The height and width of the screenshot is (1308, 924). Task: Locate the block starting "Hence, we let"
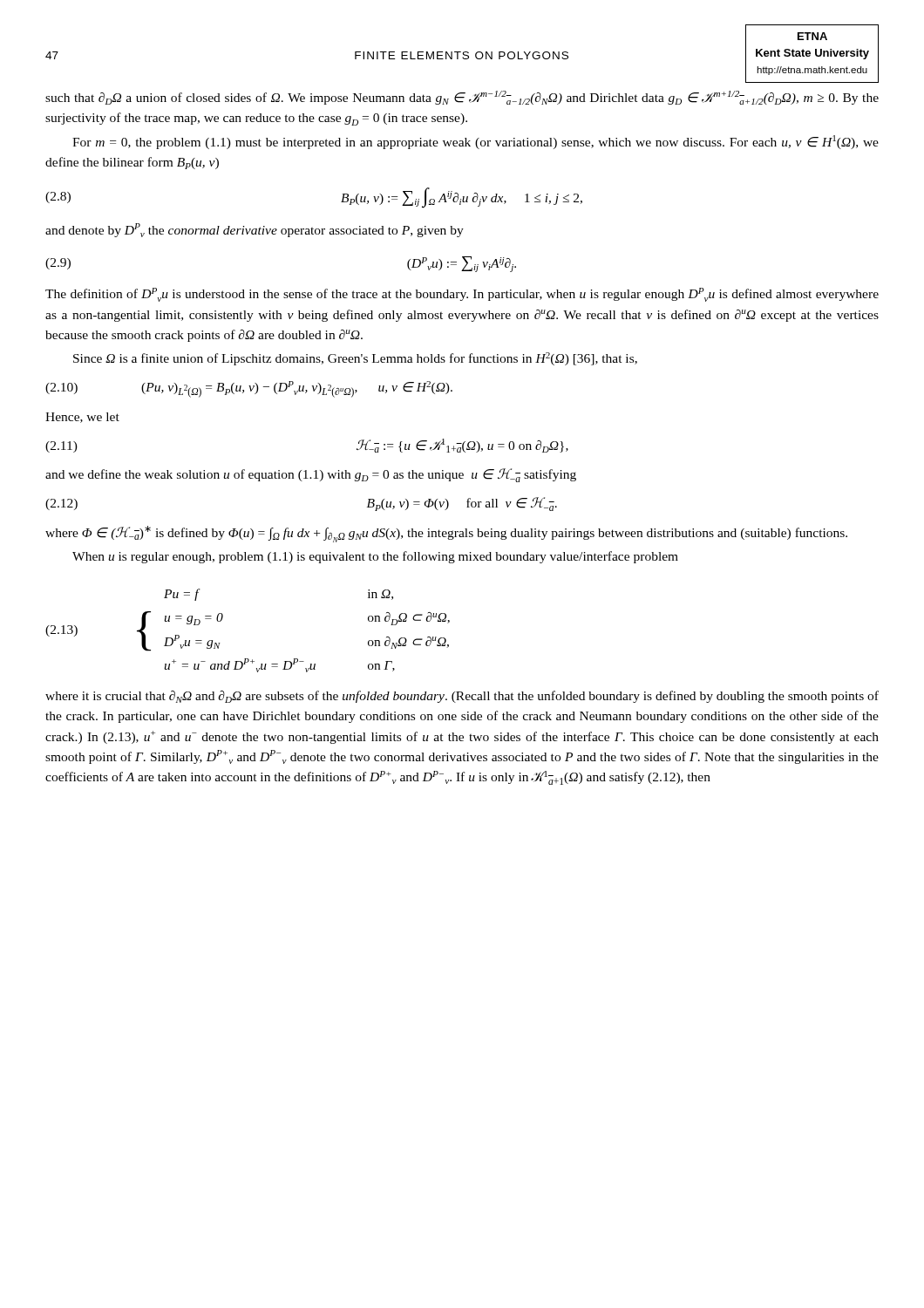82,416
